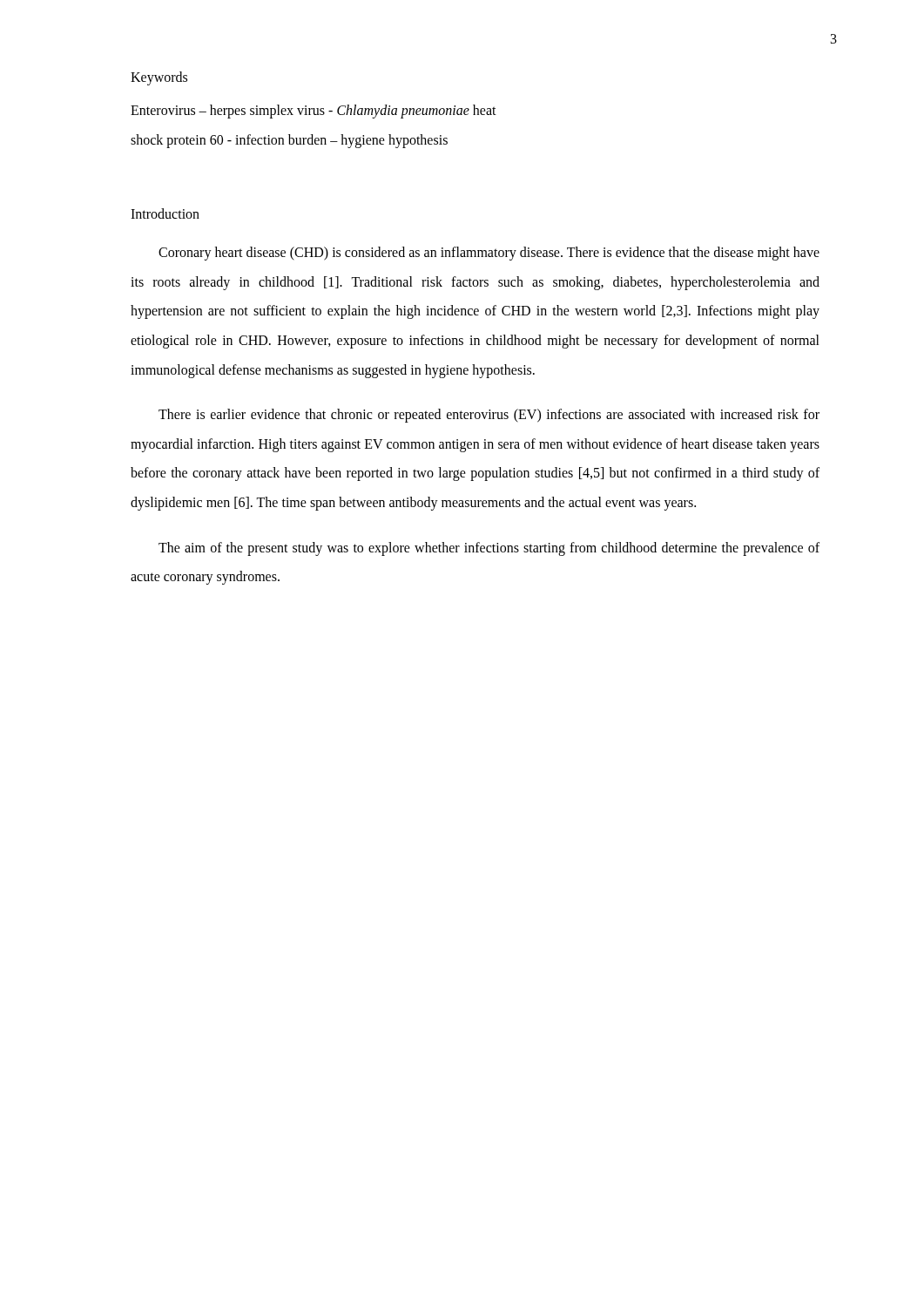
Task: Locate the region starting "The aim of the present"
Action: 475,562
